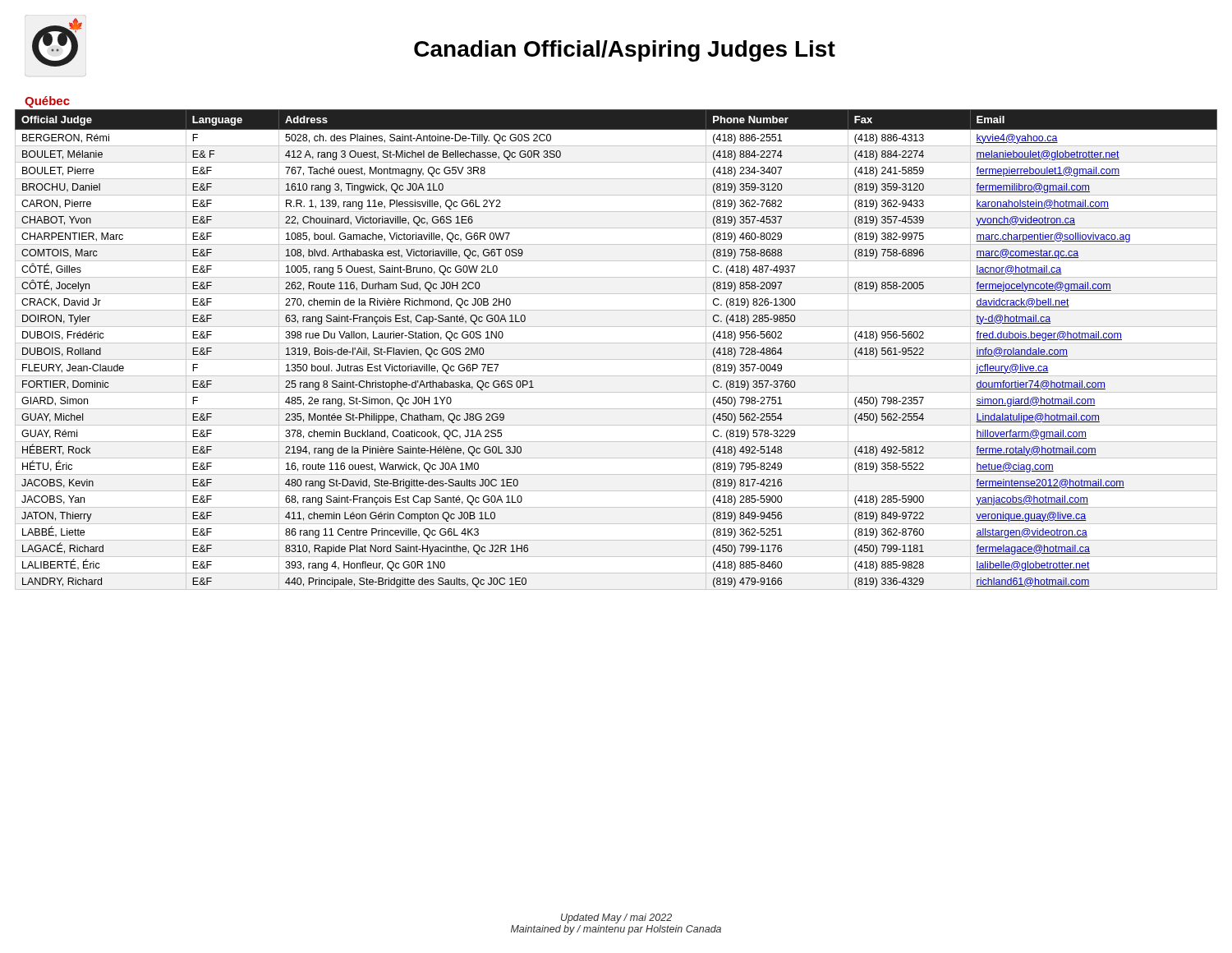Click on the title with the text "Canadian Official/Aspiring Judges List"
The width and height of the screenshot is (1232, 953).
pos(624,49)
